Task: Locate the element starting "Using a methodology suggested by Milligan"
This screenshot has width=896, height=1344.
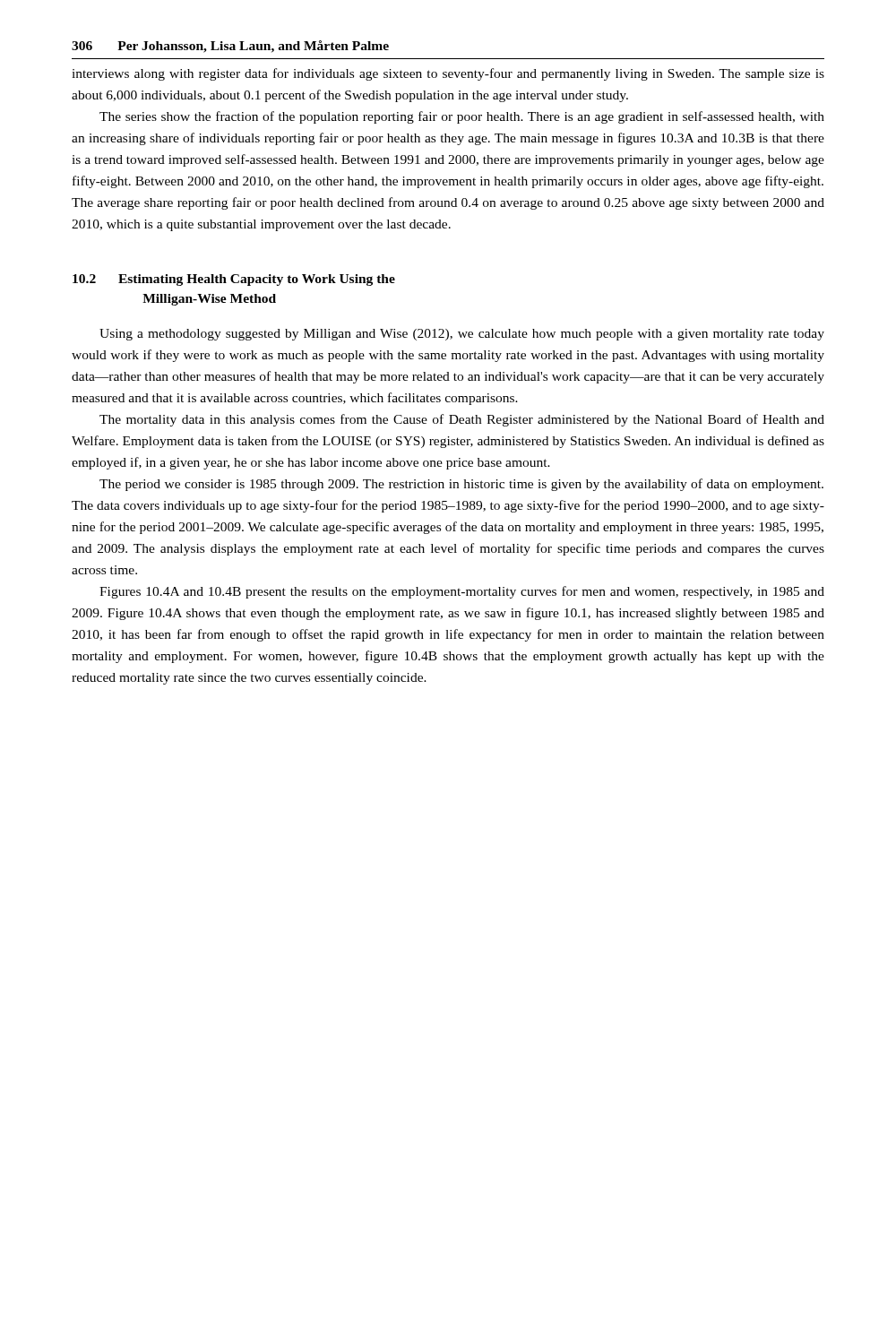Action: [448, 365]
